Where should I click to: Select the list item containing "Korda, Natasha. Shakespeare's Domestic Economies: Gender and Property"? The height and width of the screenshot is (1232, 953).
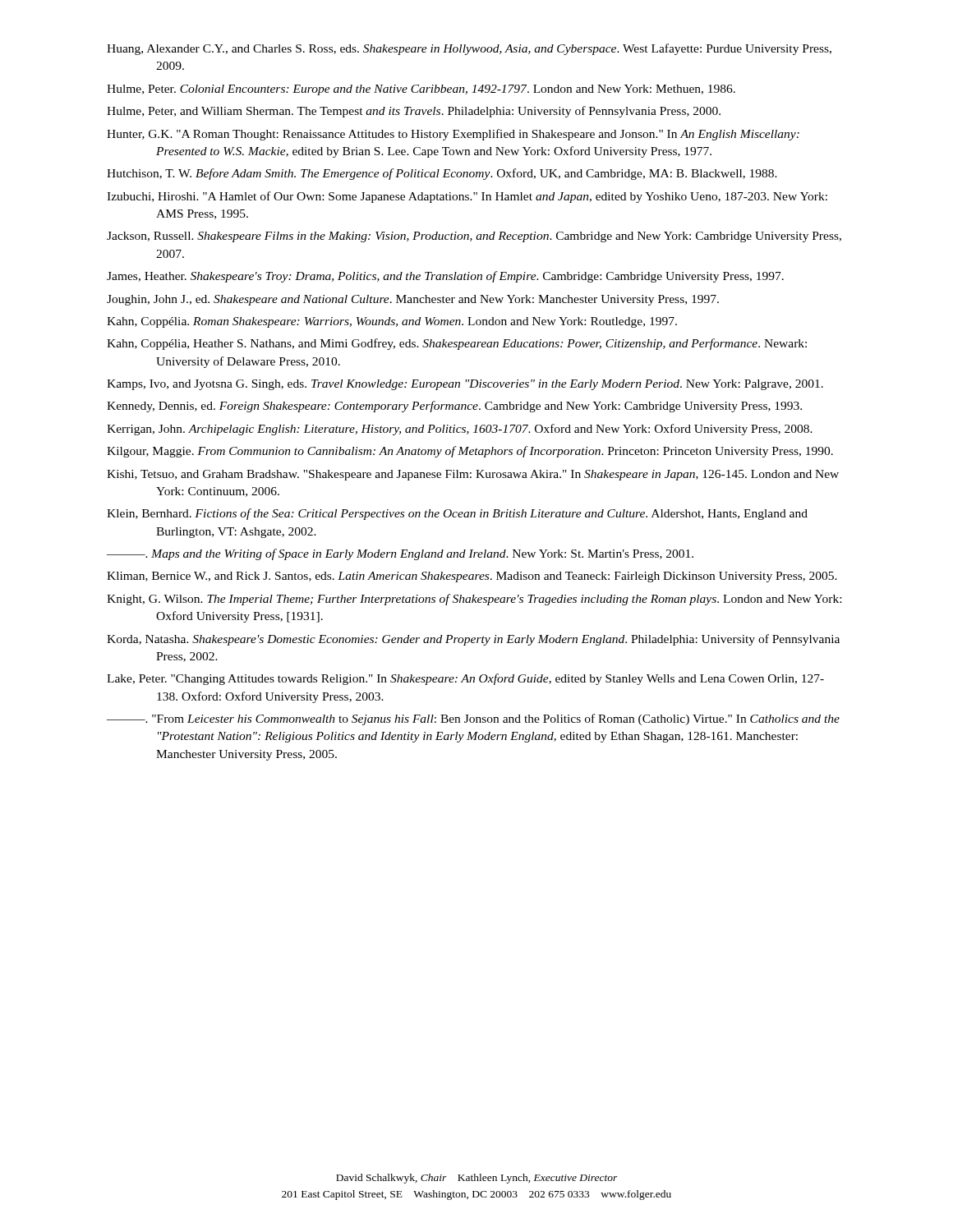pos(473,647)
